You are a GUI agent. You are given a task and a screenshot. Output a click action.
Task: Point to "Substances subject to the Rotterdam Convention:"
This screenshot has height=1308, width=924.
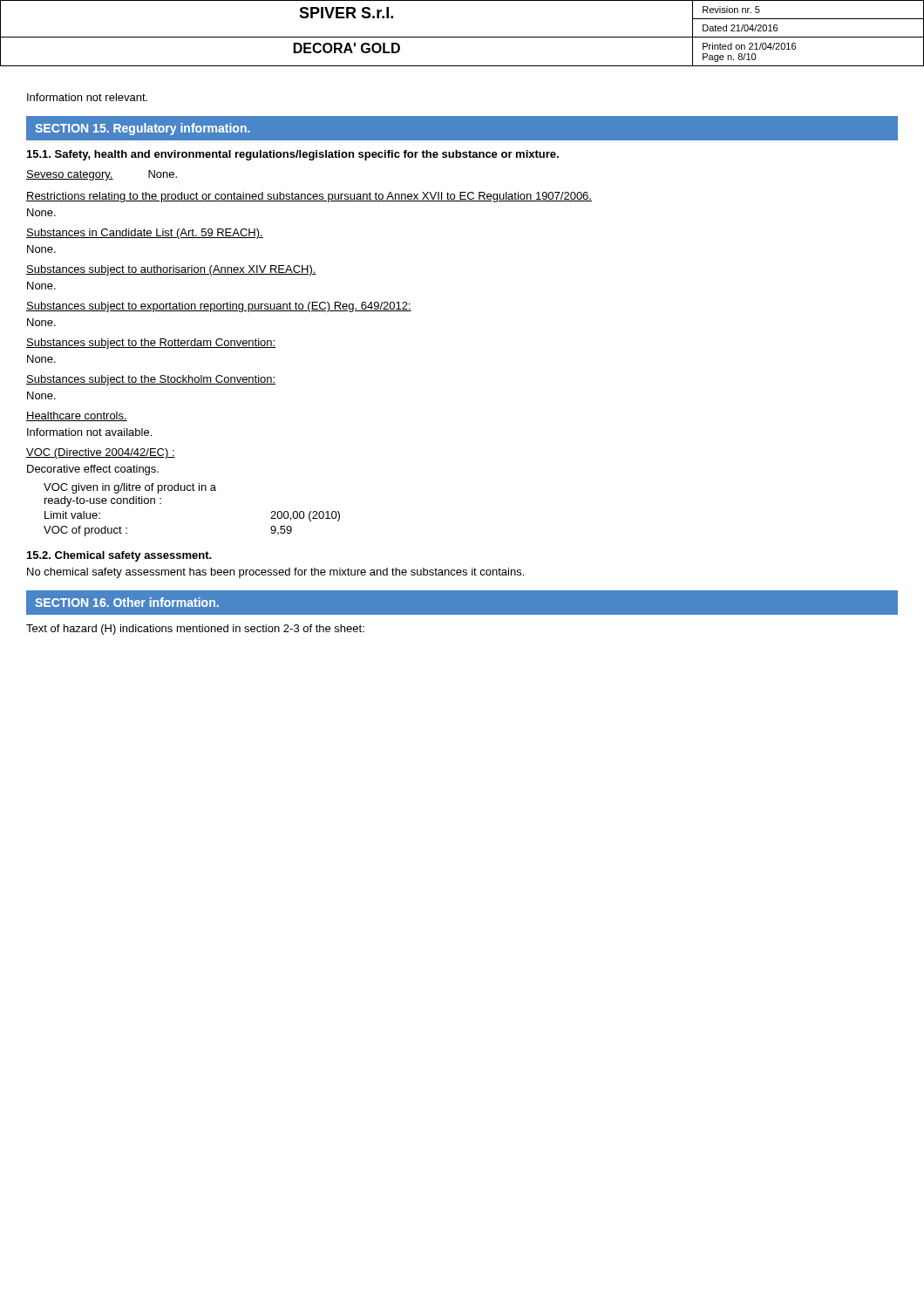point(151,342)
